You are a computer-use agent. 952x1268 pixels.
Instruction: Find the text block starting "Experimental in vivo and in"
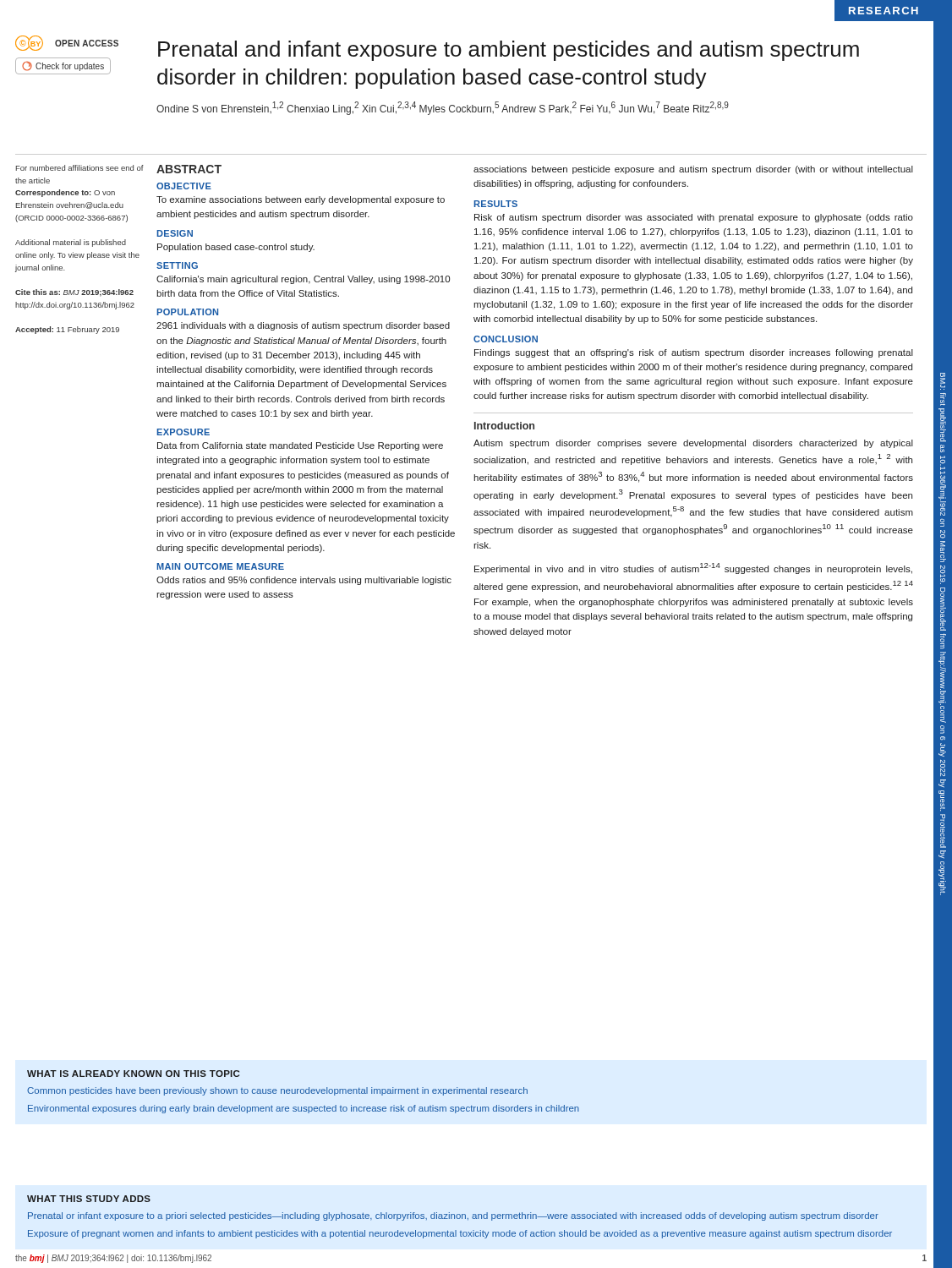[693, 599]
